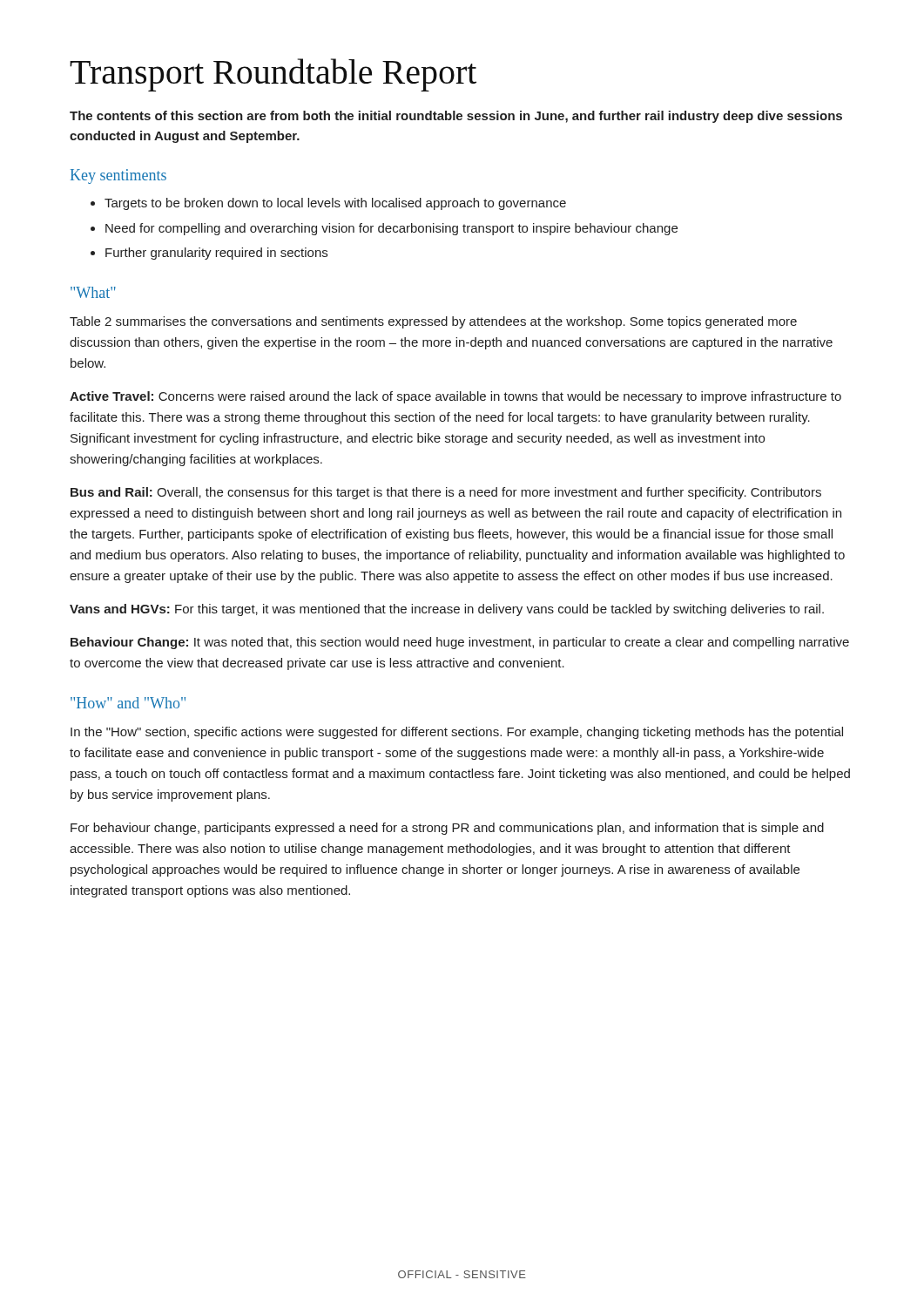Locate the passage starting "Targets to be"
Screen dimensions: 1307x924
tap(335, 203)
